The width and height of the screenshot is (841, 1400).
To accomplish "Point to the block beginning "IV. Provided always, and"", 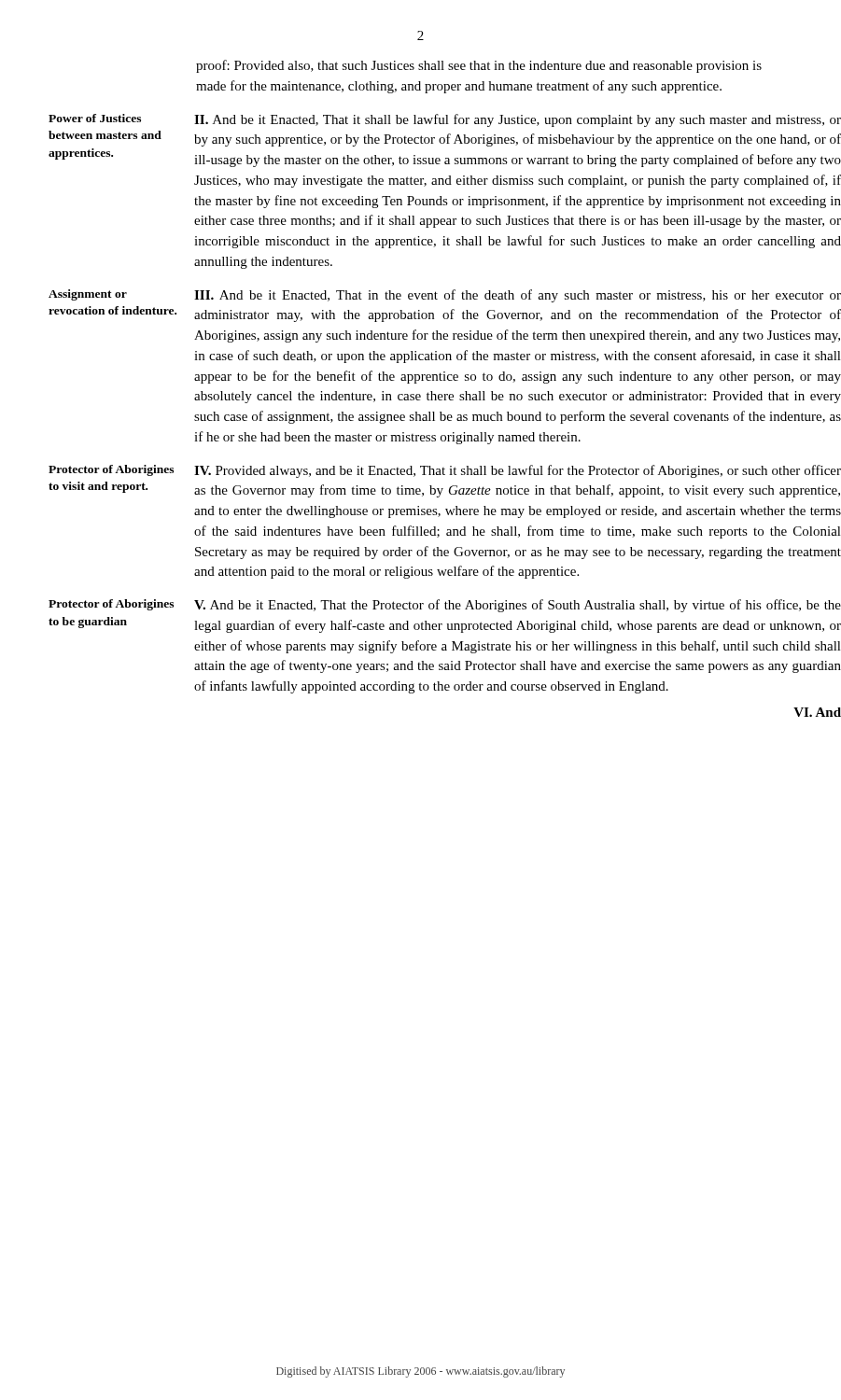I will click(x=518, y=521).
